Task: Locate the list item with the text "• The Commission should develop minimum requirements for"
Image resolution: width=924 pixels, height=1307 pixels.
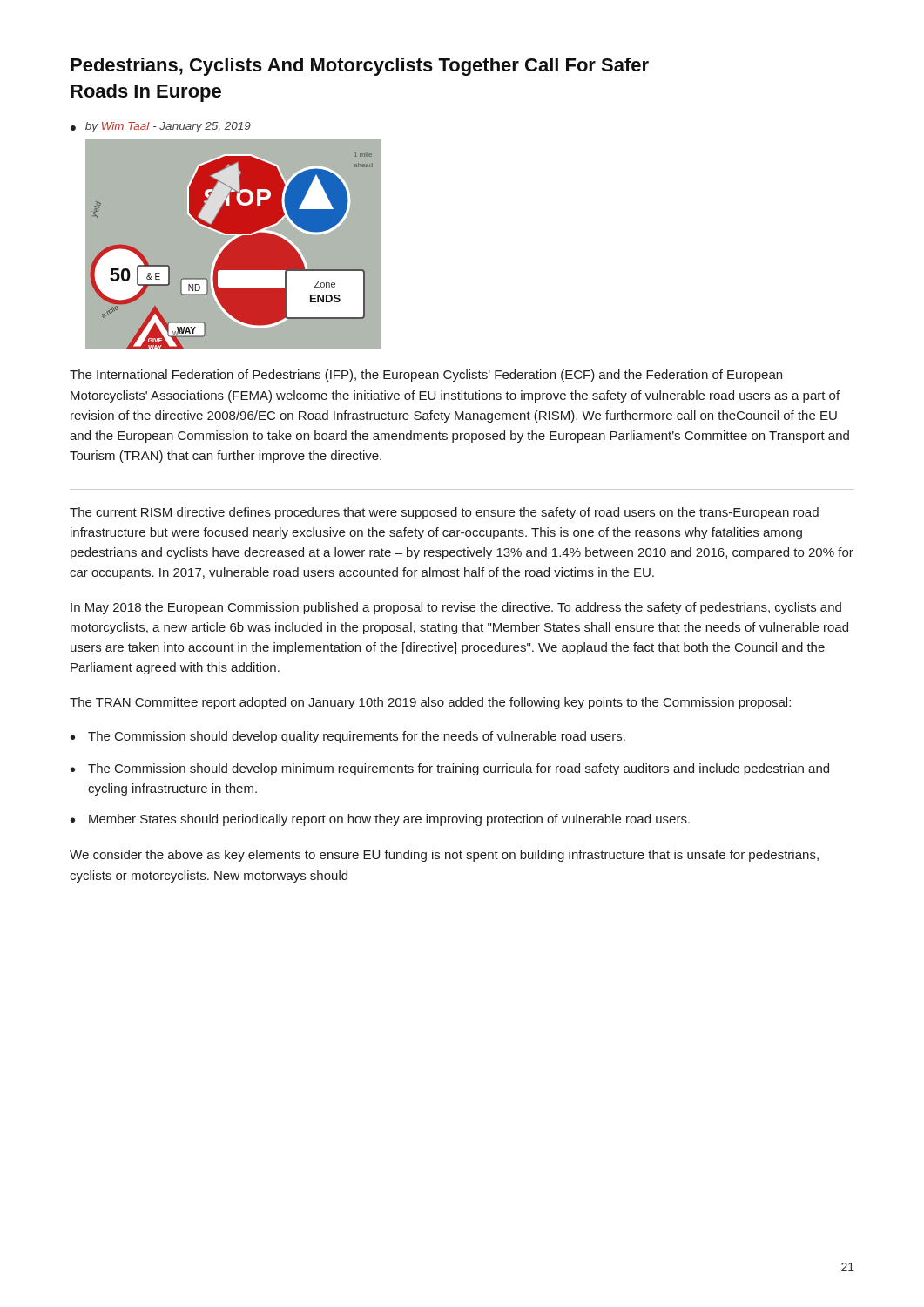Action: click(x=462, y=778)
